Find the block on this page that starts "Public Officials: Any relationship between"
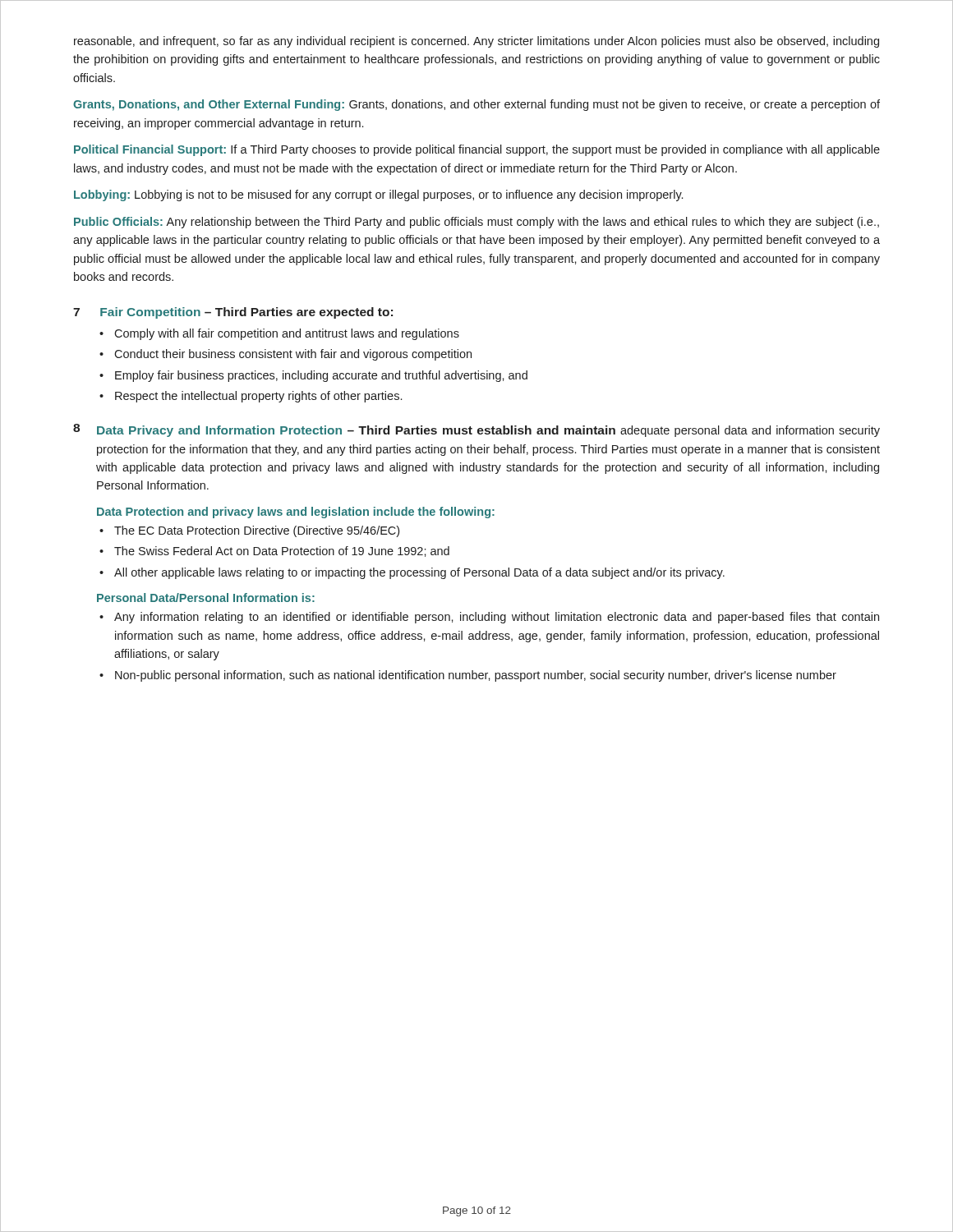953x1232 pixels. tap(476, 249)
